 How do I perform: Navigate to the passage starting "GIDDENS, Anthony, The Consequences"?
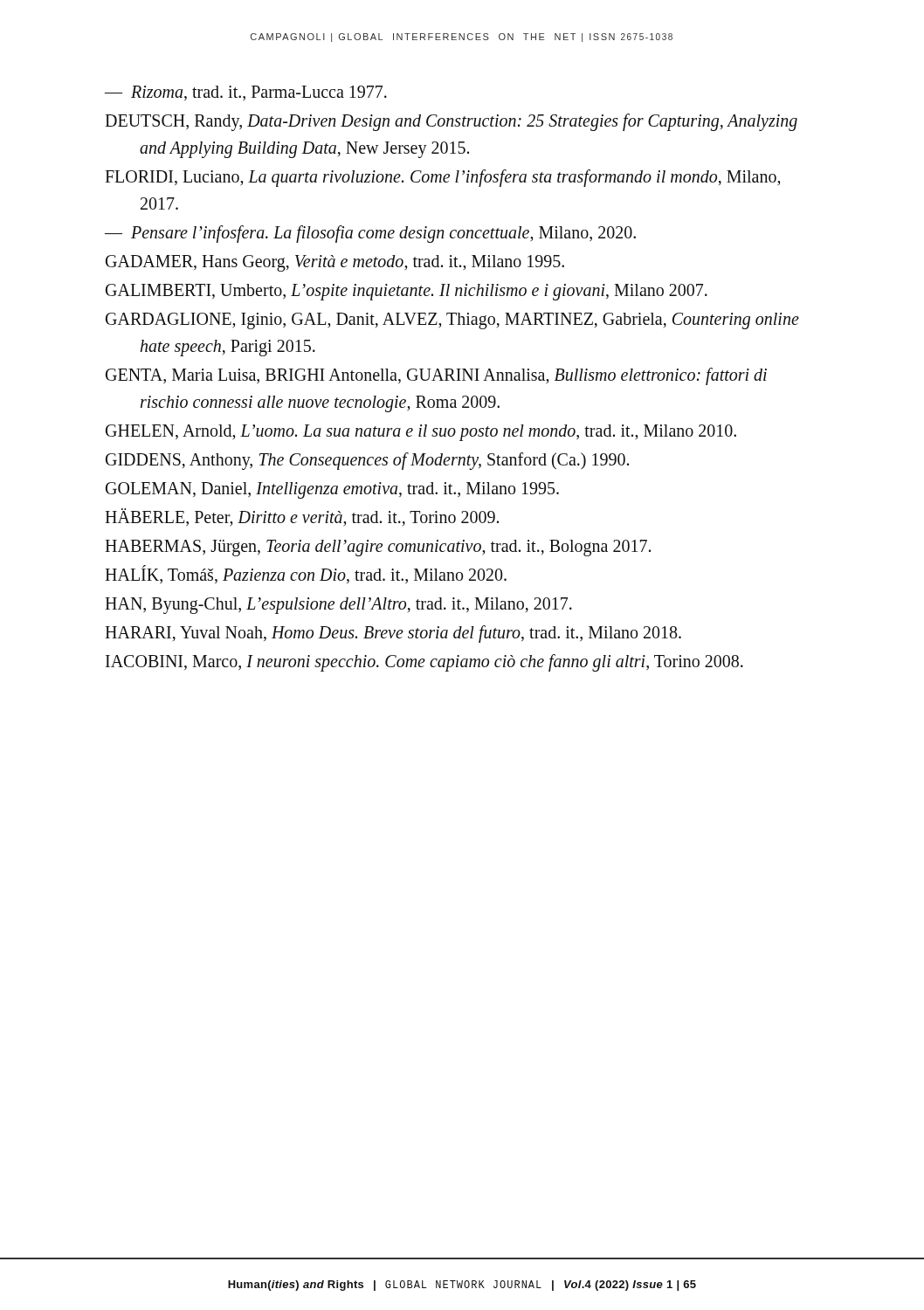click(x=367, y=459)
